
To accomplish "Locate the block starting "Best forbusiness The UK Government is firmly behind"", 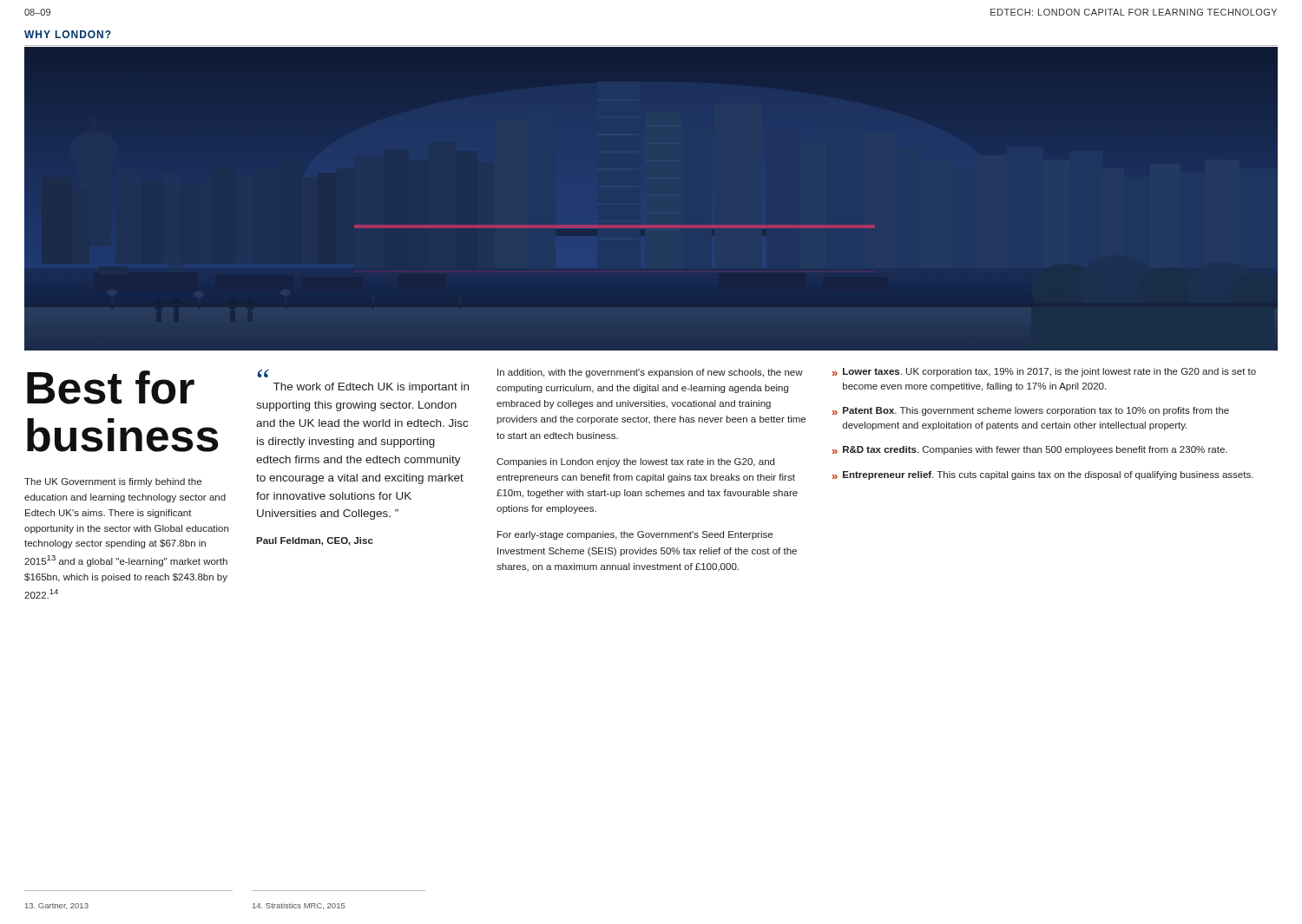I will point(129,484).
